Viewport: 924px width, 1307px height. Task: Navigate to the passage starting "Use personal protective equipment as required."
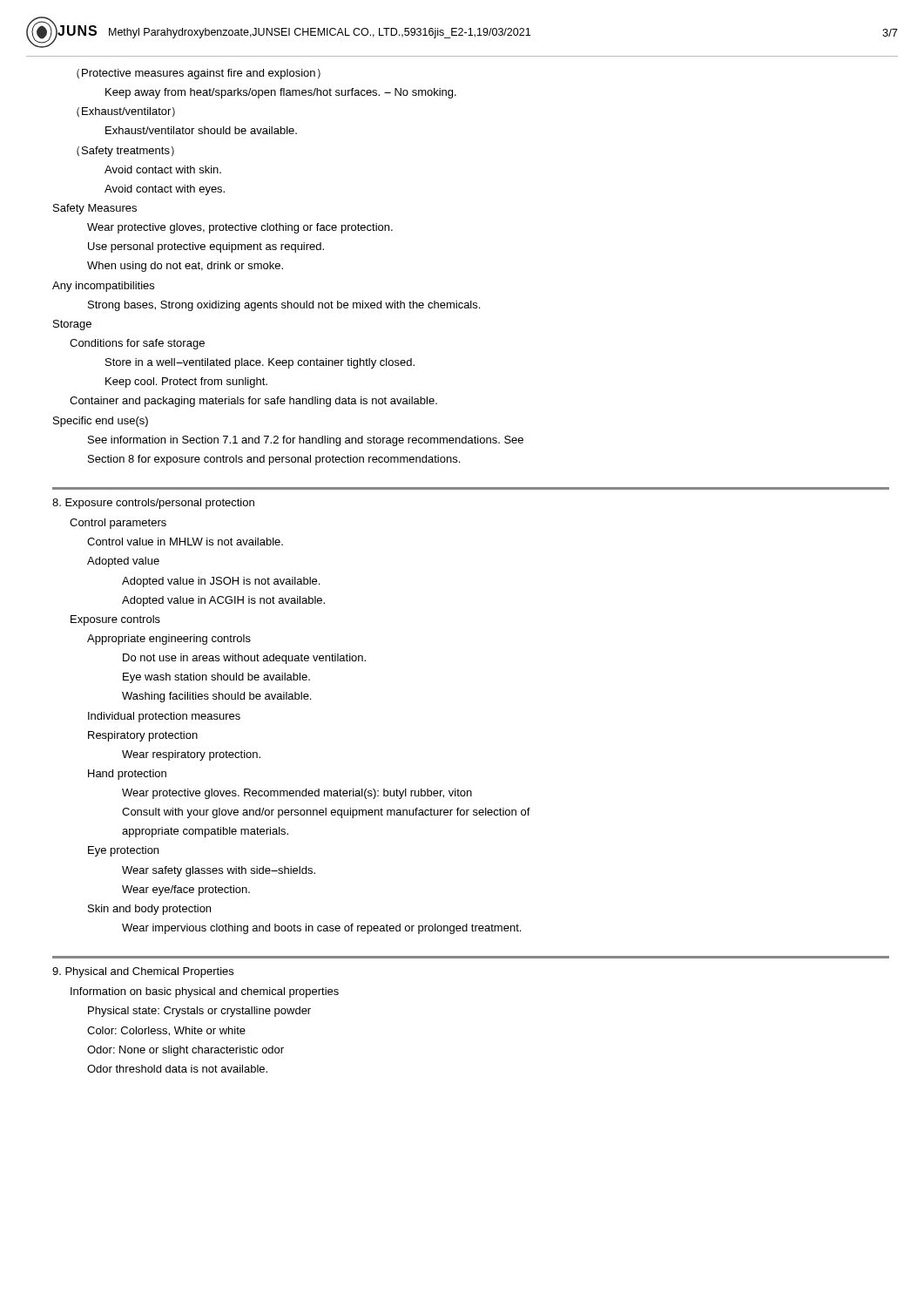pos(206,247)
